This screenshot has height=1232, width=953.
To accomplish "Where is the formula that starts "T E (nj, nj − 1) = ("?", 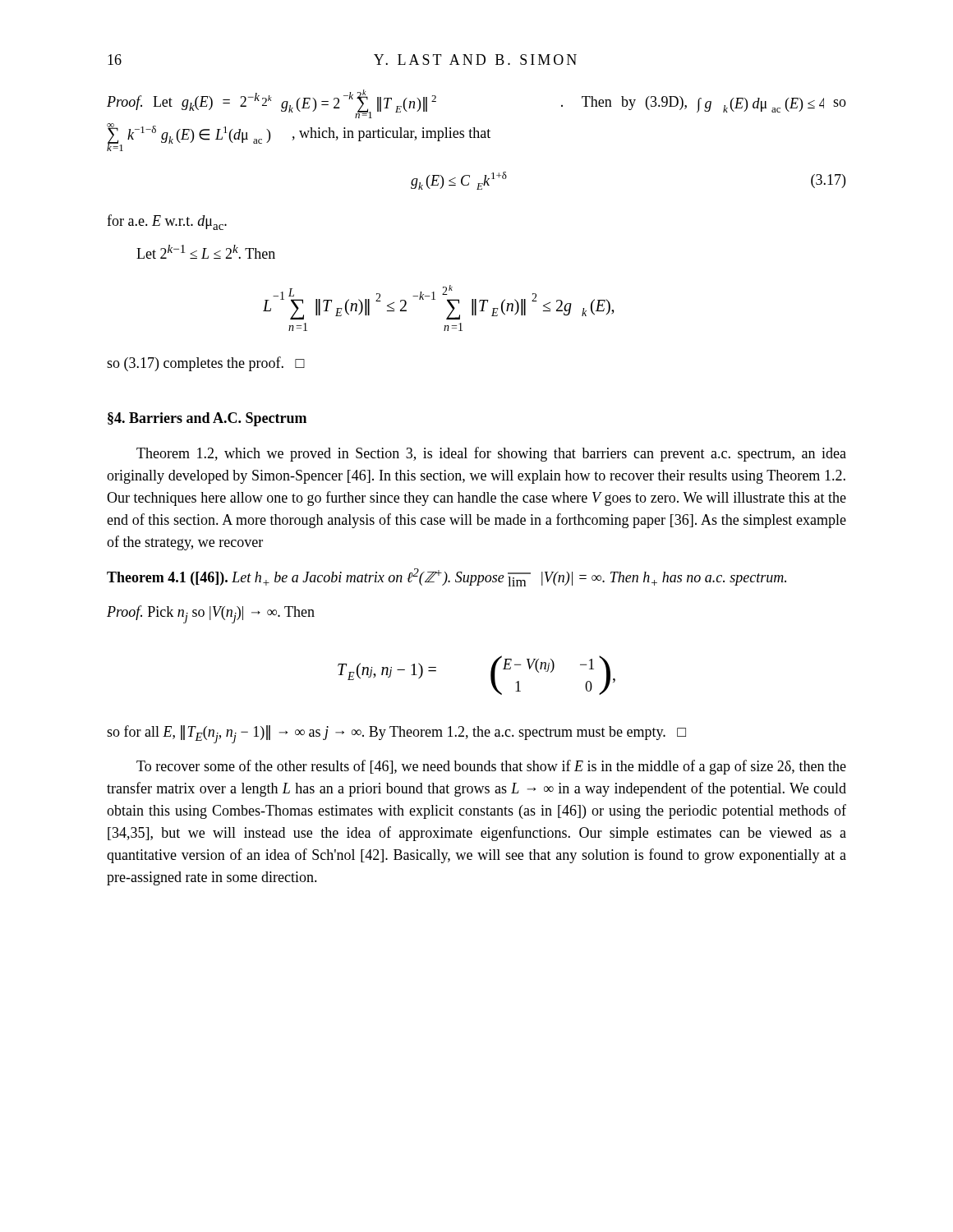I will pyautogui.click(x=476, y=674).
